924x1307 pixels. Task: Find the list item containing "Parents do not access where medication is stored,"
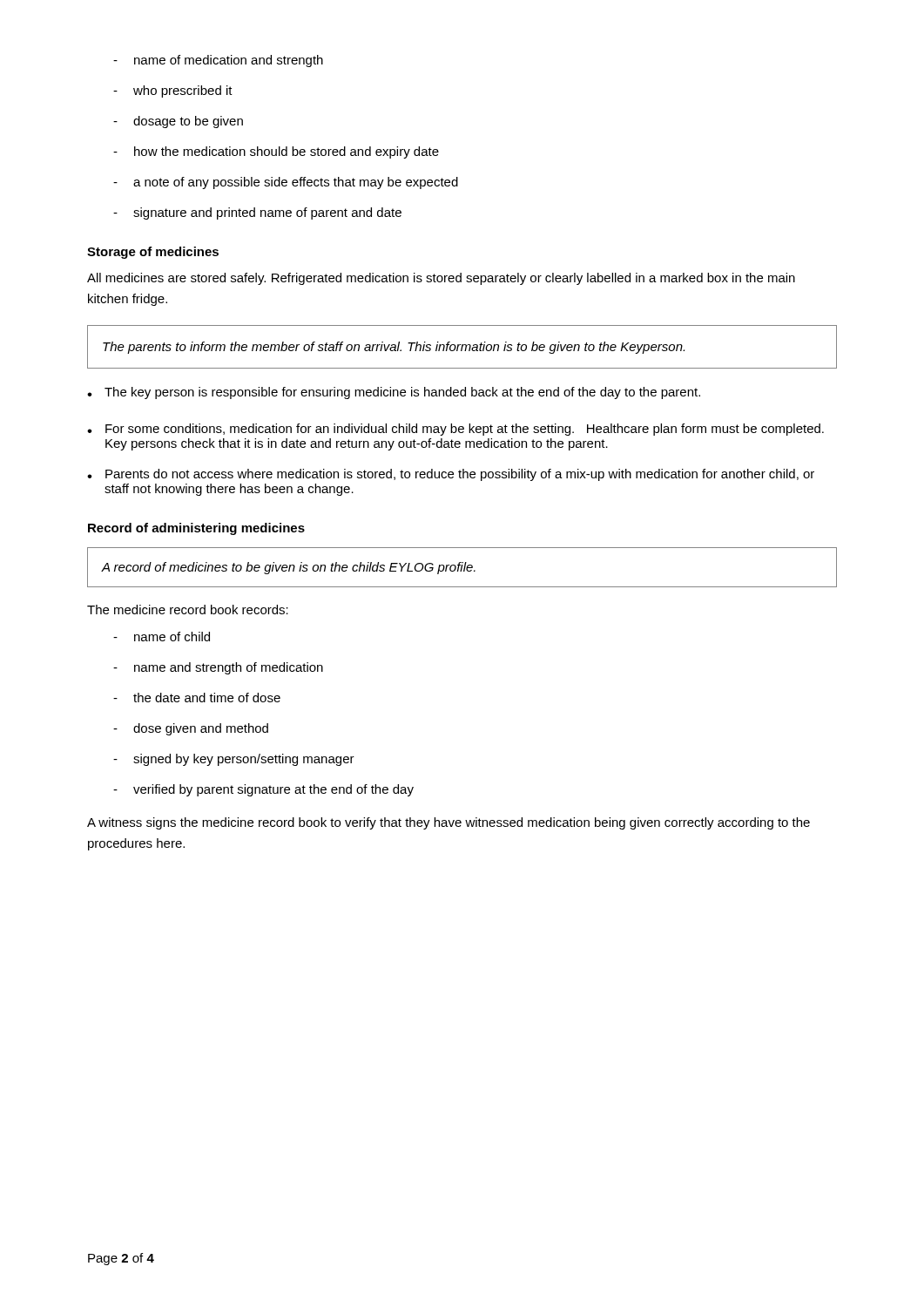[462, 481]
